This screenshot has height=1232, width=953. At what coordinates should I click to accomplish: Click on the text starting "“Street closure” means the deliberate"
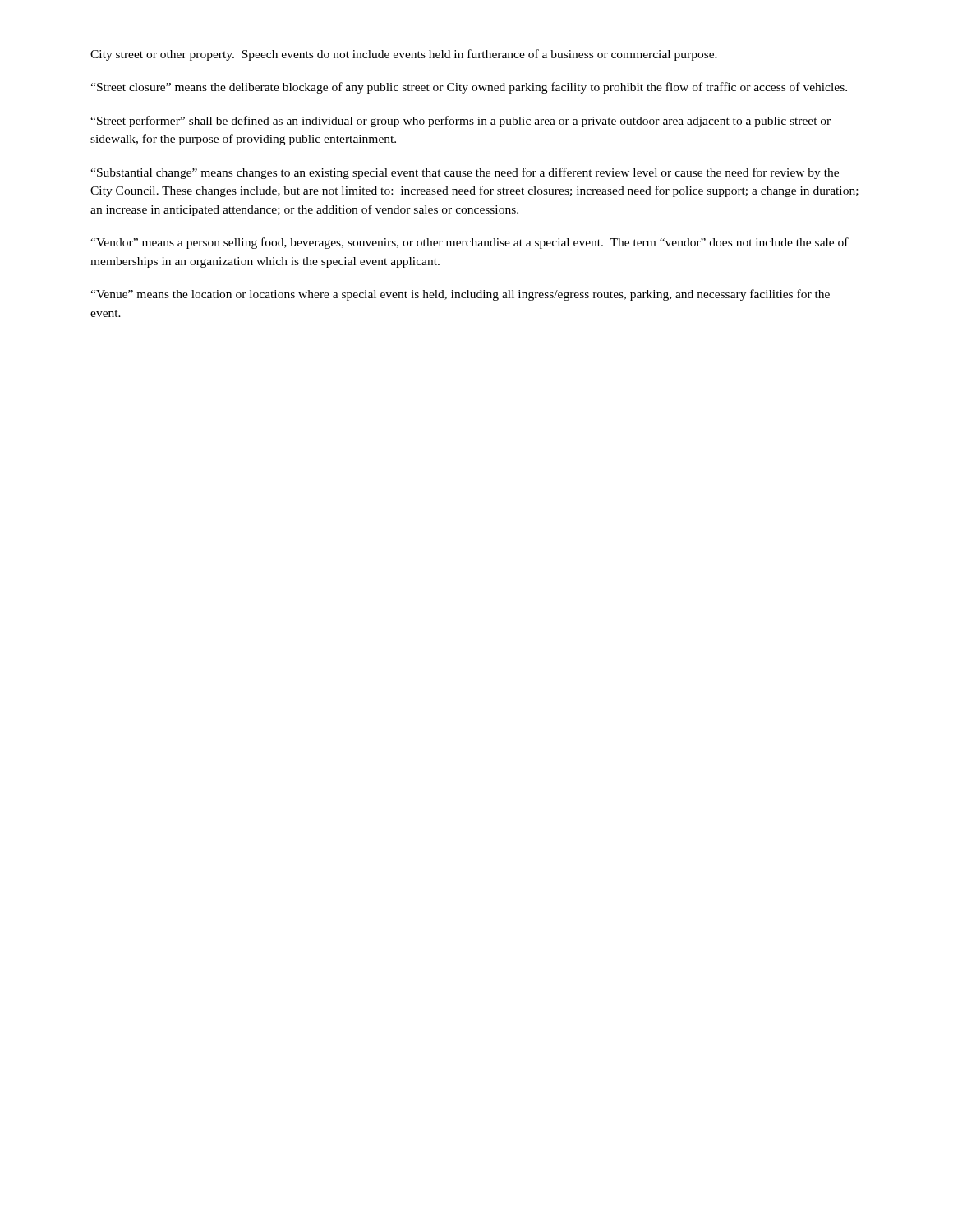469,87
